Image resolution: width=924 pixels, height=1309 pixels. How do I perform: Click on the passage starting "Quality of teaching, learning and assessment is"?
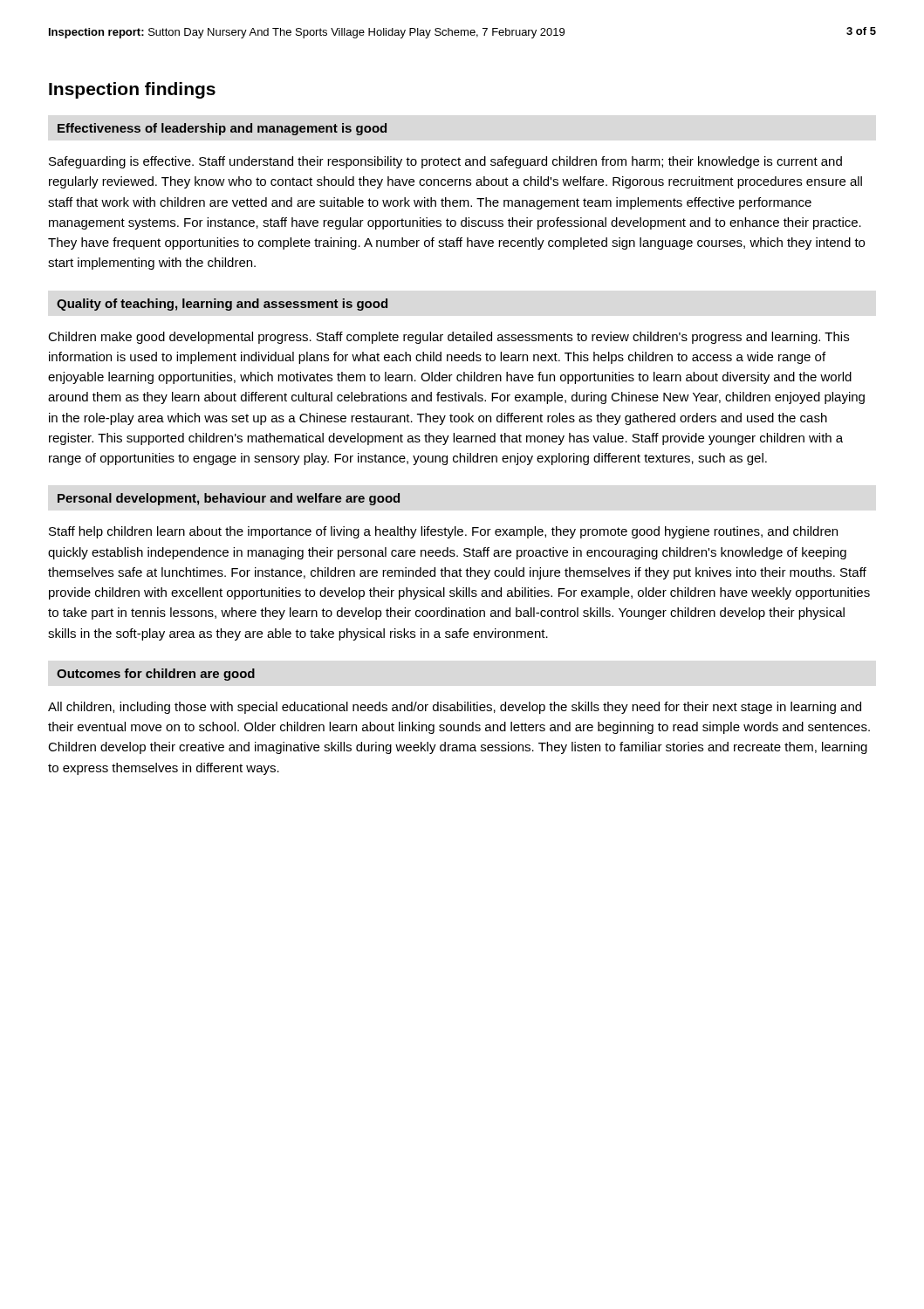pos(223,303)
